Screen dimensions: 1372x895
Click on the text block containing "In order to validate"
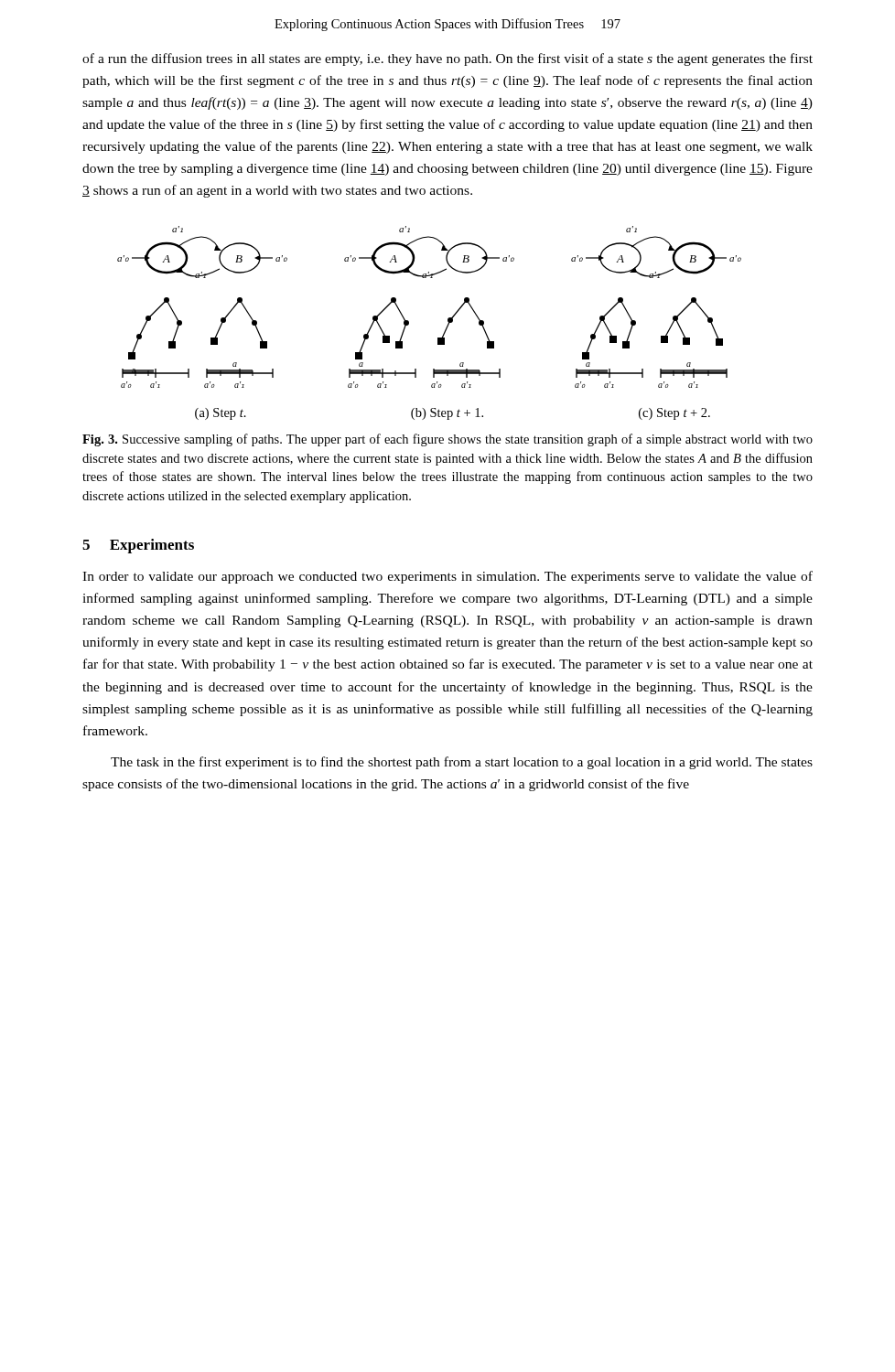tap(448, 653)
